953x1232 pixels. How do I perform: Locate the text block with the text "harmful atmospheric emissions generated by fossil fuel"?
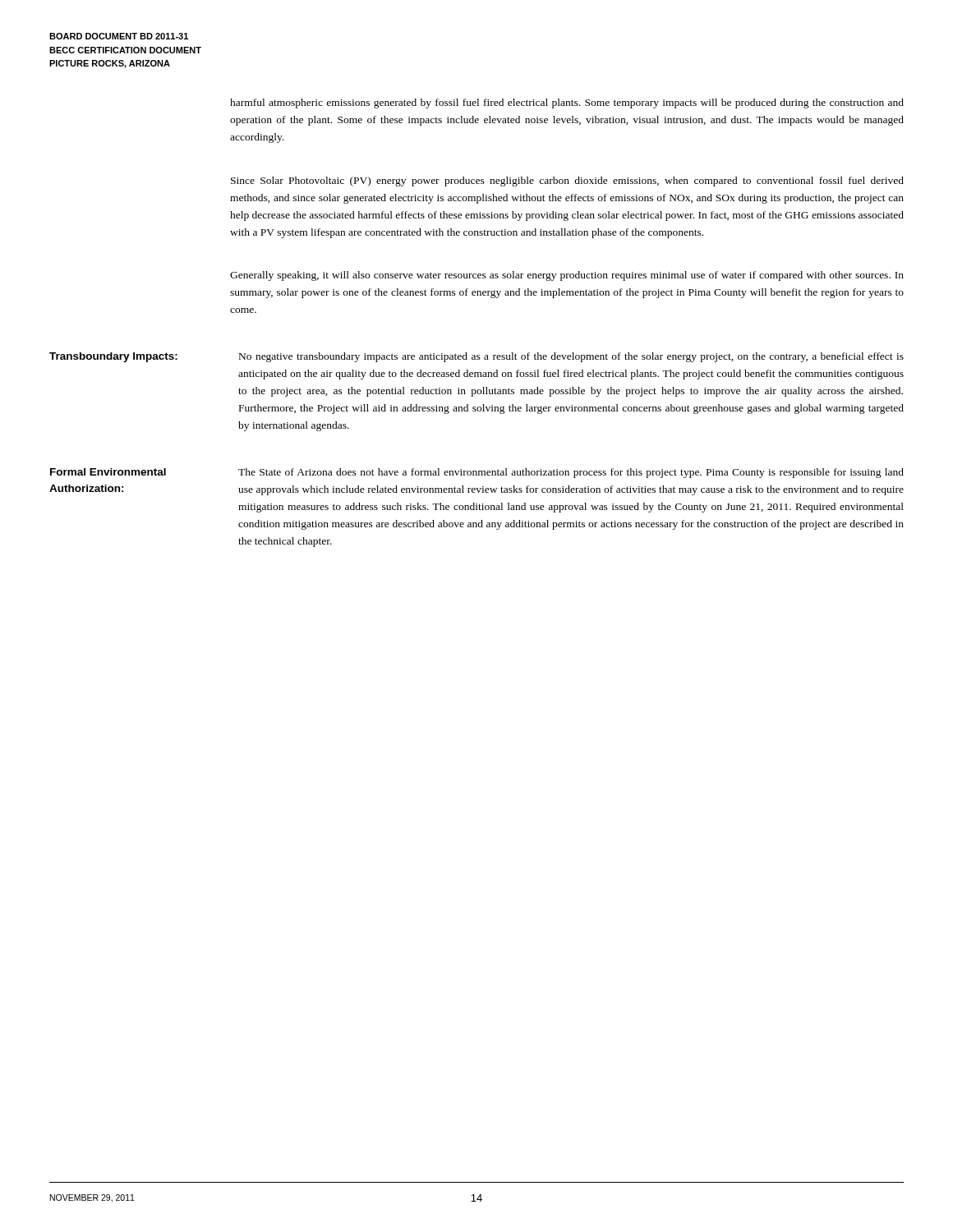(x=567, y=120)
